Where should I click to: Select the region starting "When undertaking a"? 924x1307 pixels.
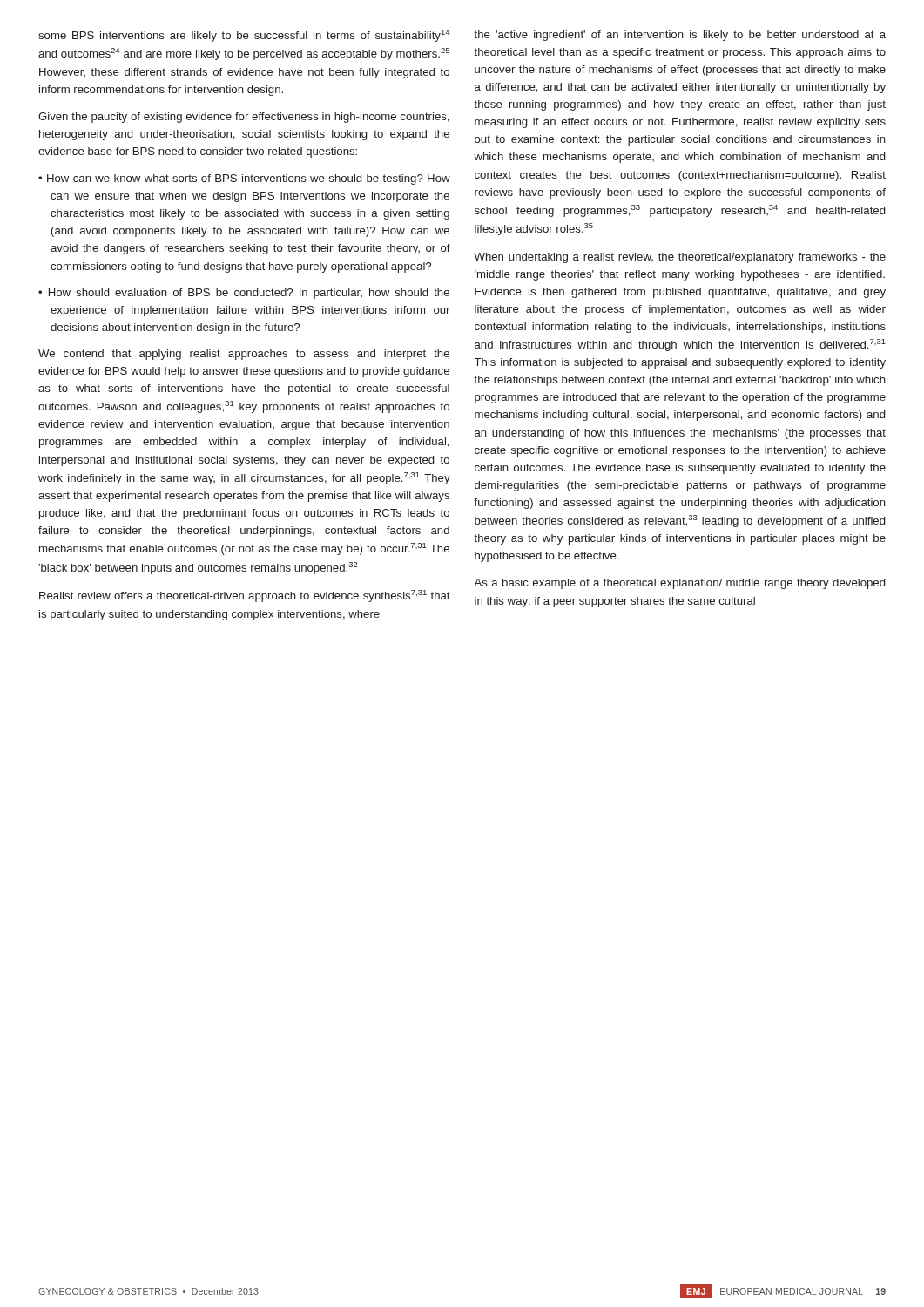[x=680, y=406]
